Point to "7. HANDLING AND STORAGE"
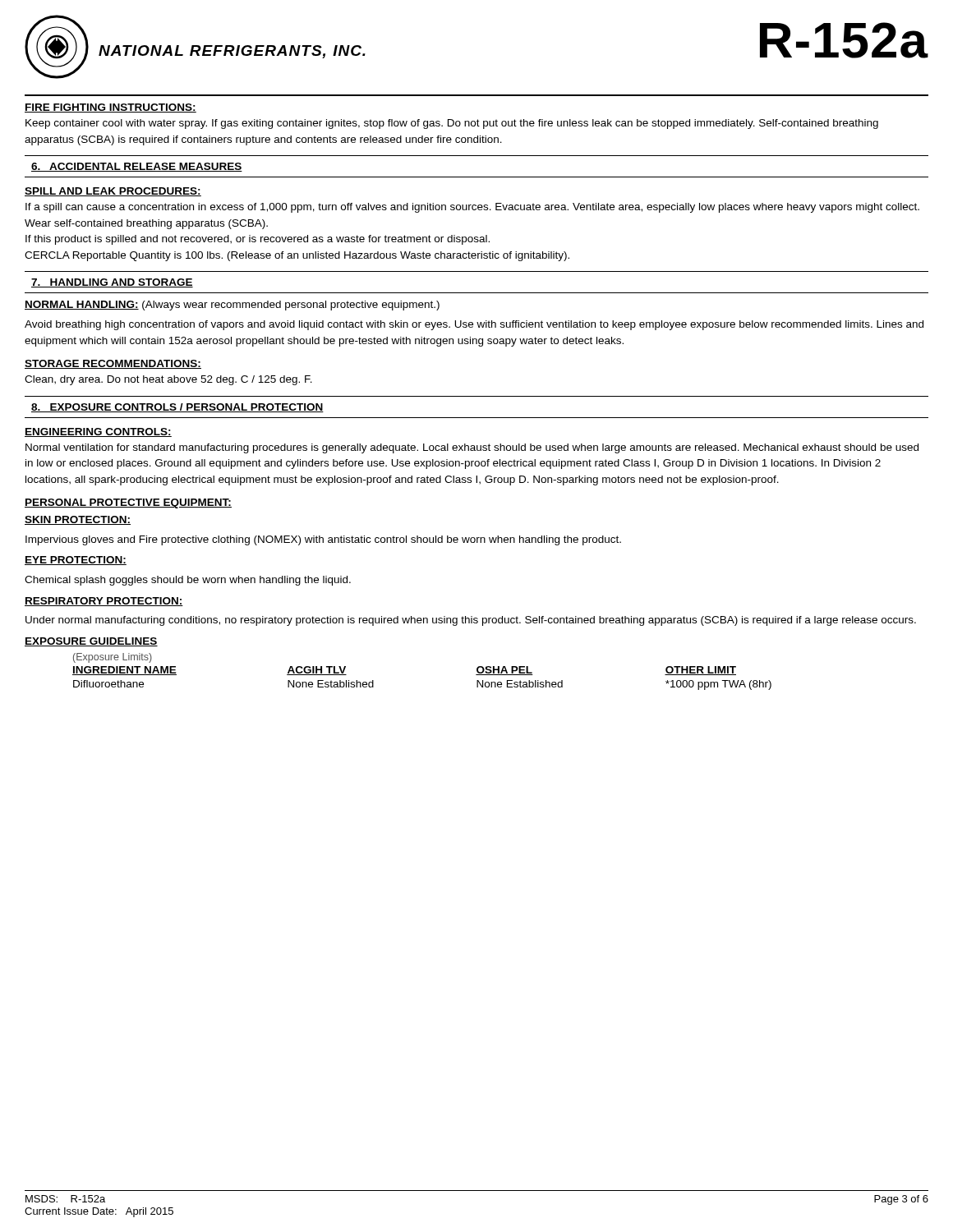 click(x=112, y=282)
